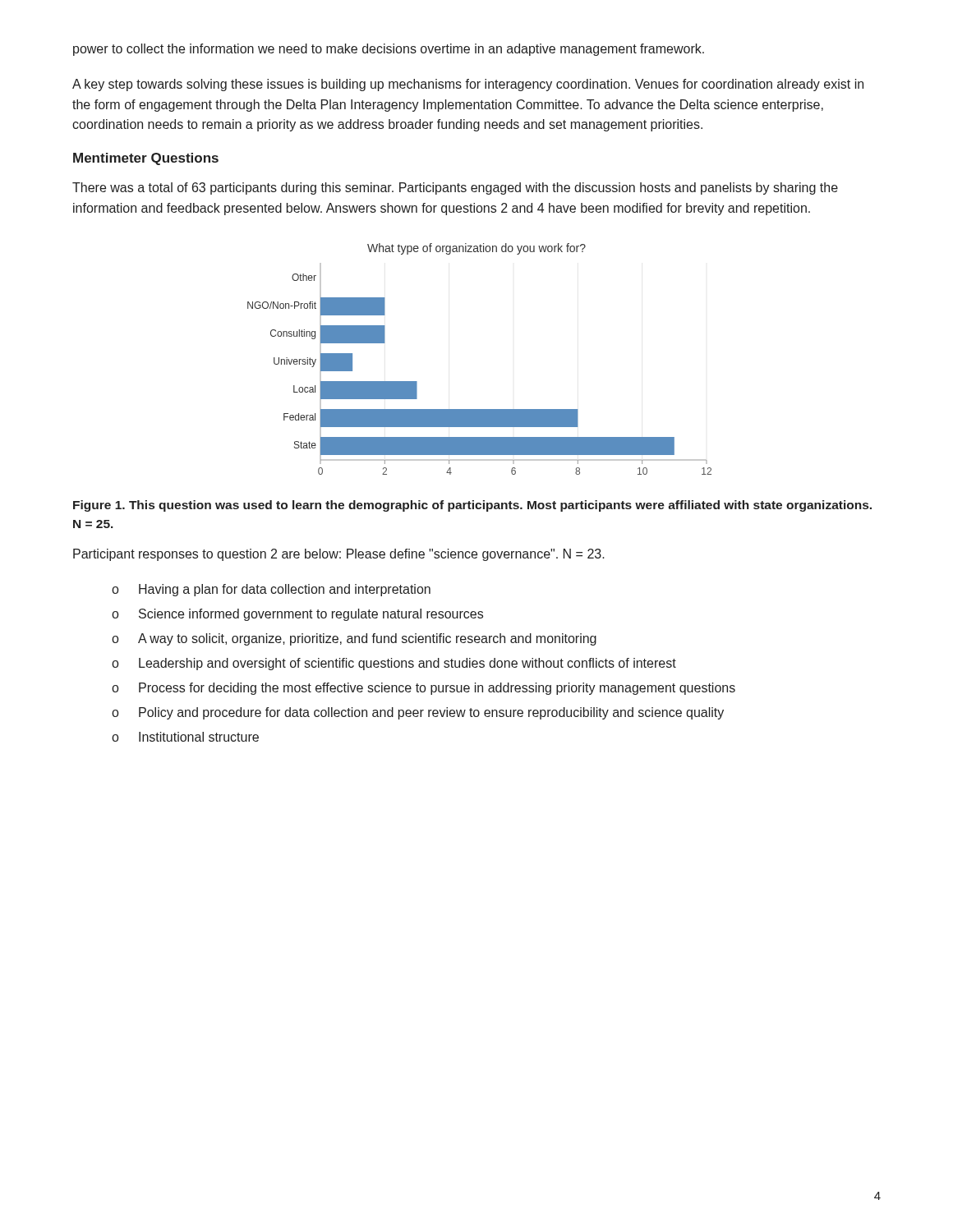Click on the block starting "Participant responses to question 2 are below: Please"

[339, 554]
